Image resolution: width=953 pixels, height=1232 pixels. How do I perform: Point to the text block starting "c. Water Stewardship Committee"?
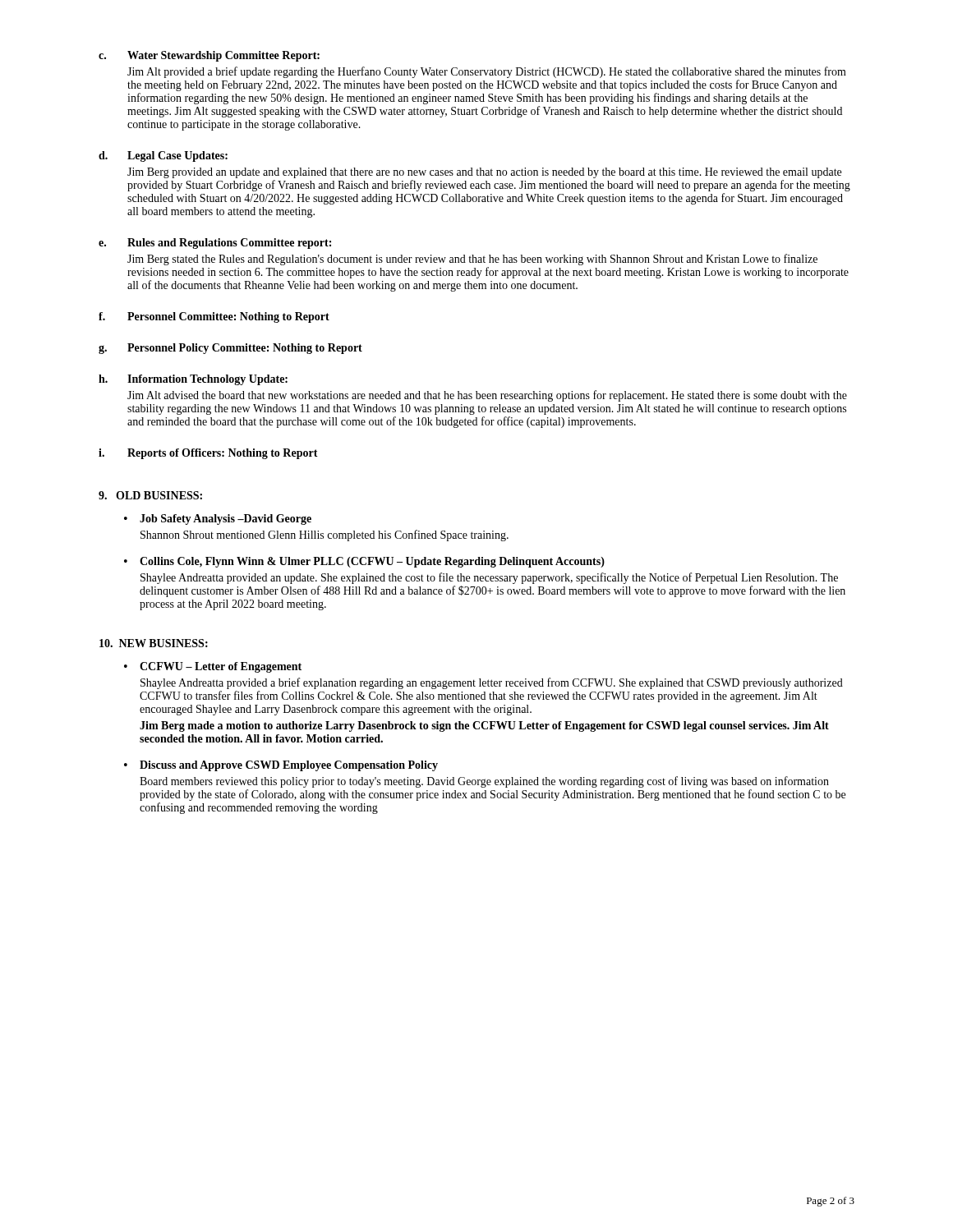[476, 92]
